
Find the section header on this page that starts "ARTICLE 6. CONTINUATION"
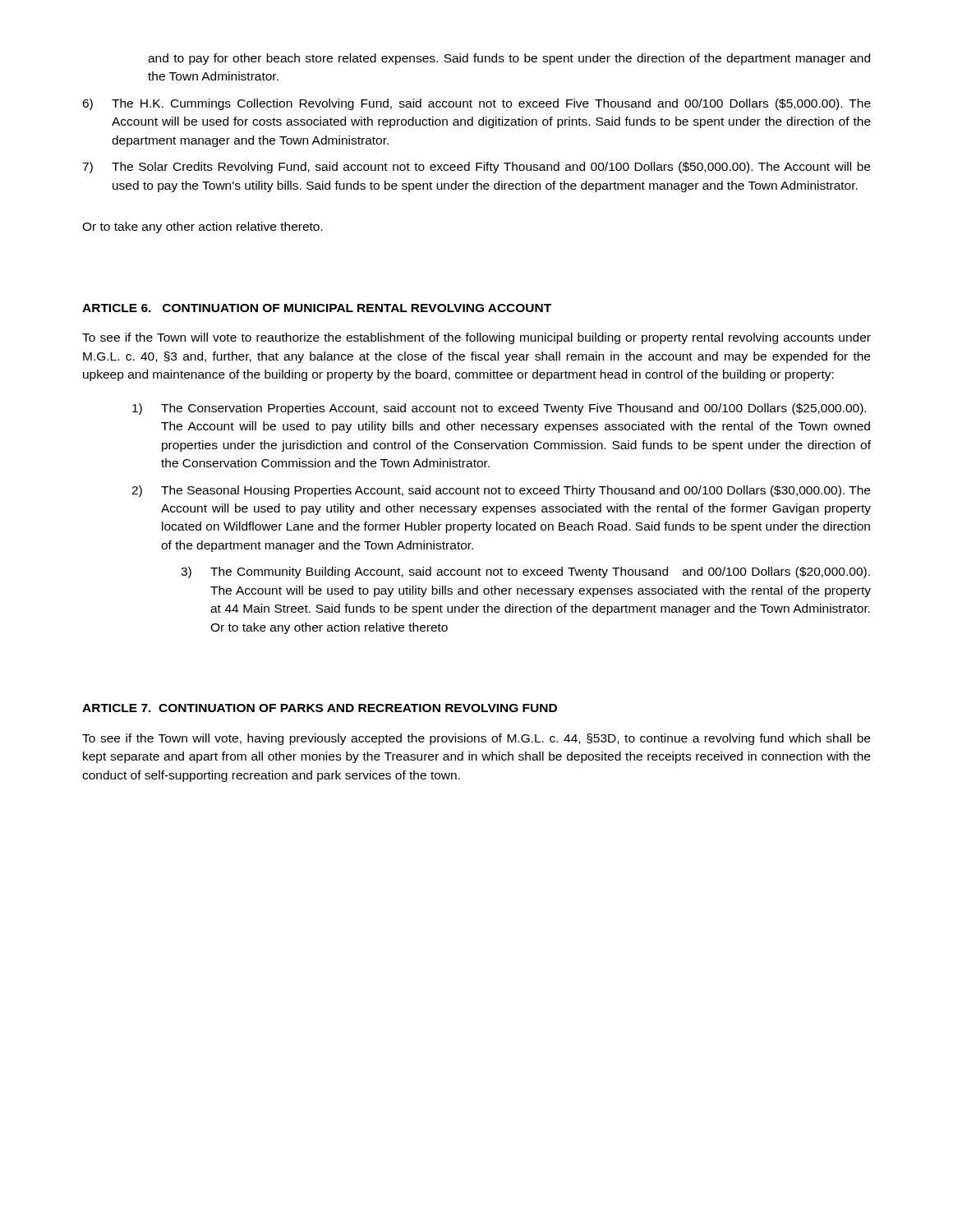coord(317,307)
